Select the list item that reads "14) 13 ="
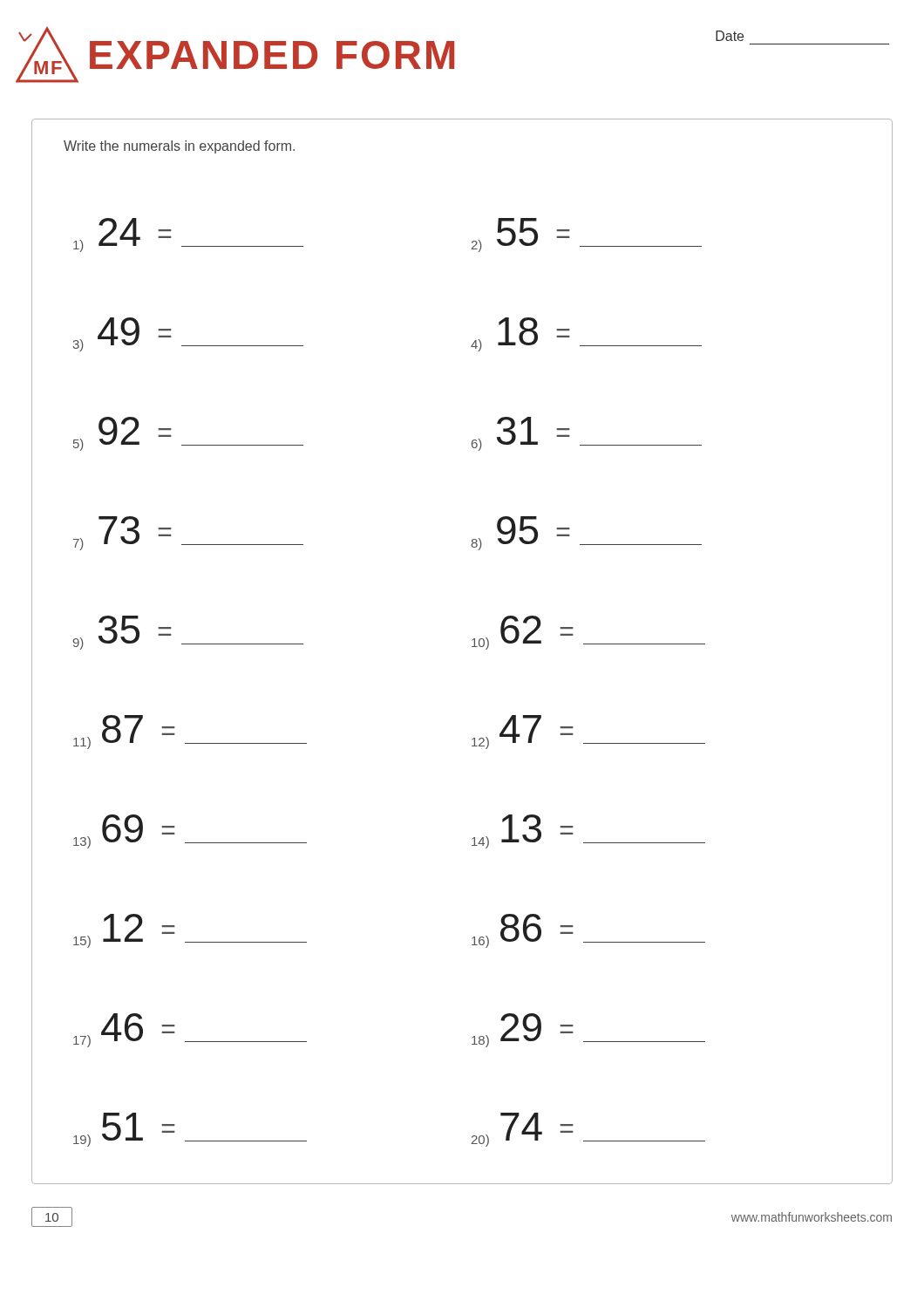Viewport: 924px width, 1308px height. click(x=588, y=828)
